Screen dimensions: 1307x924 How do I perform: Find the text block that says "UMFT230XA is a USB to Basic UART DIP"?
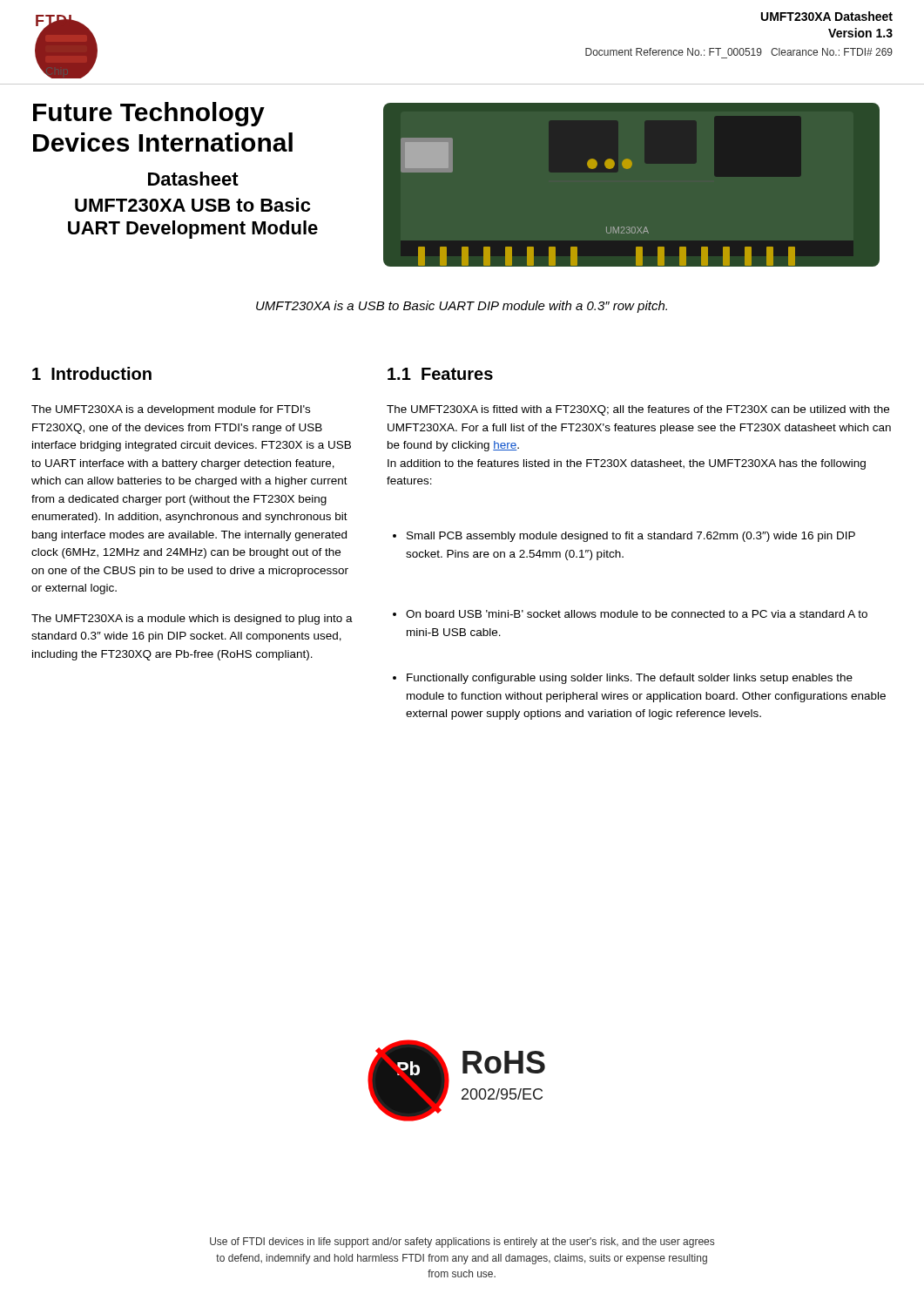pos(462,305)
